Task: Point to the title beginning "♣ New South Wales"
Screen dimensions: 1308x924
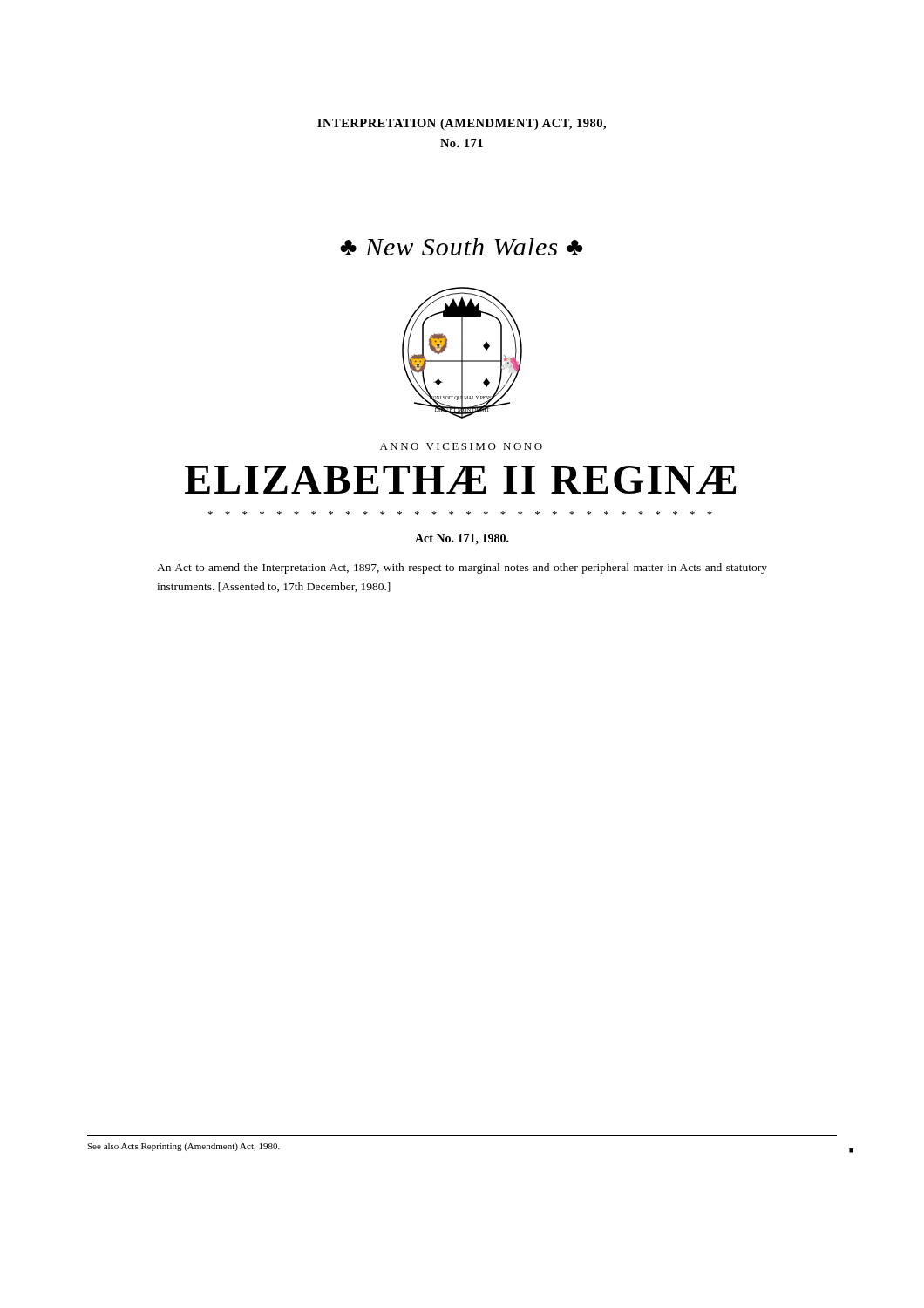Action: point(462,247)
